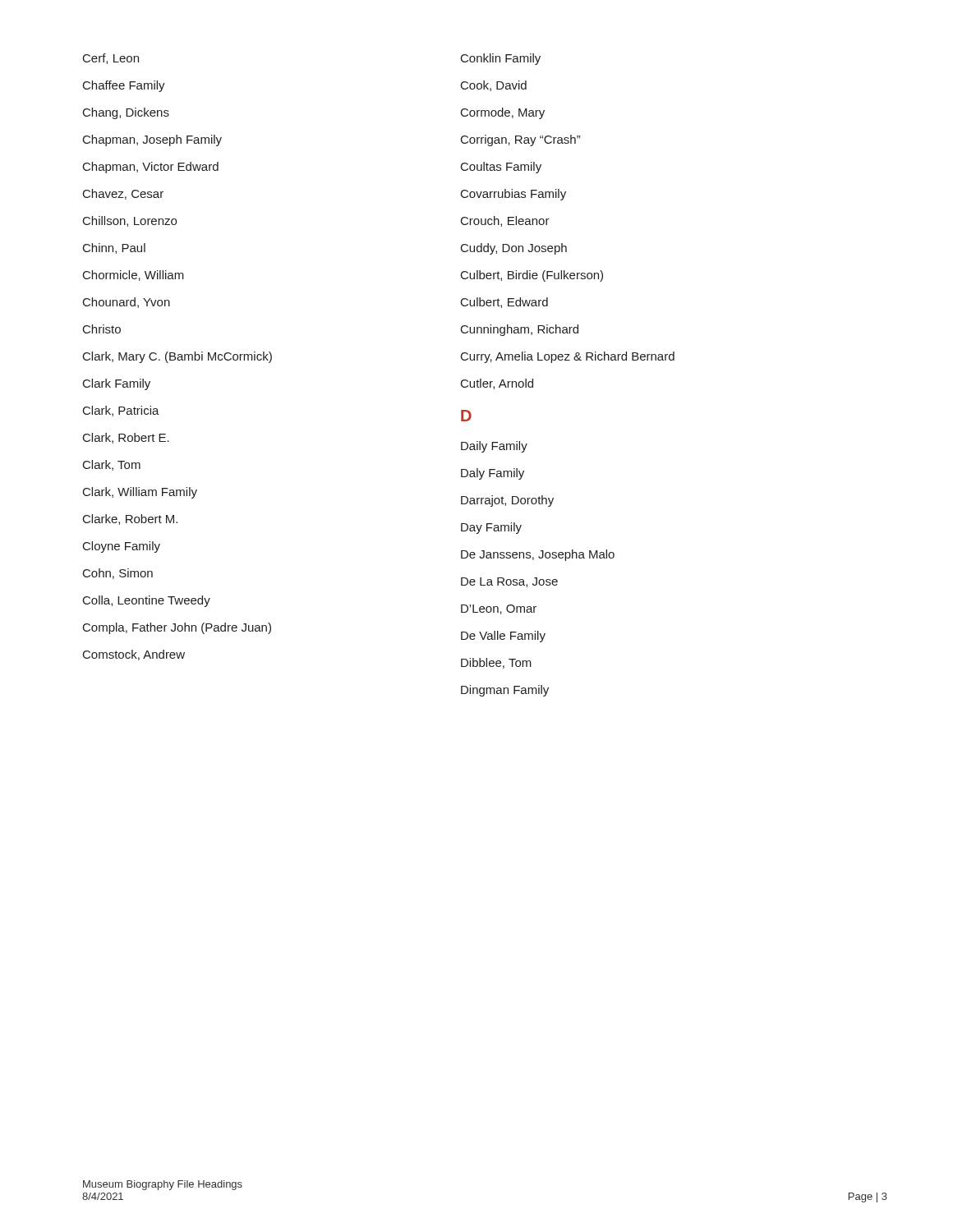Find "Cormode, Mary" on this page
This screenshot has width=953, height=1232.
click(503, 112)
